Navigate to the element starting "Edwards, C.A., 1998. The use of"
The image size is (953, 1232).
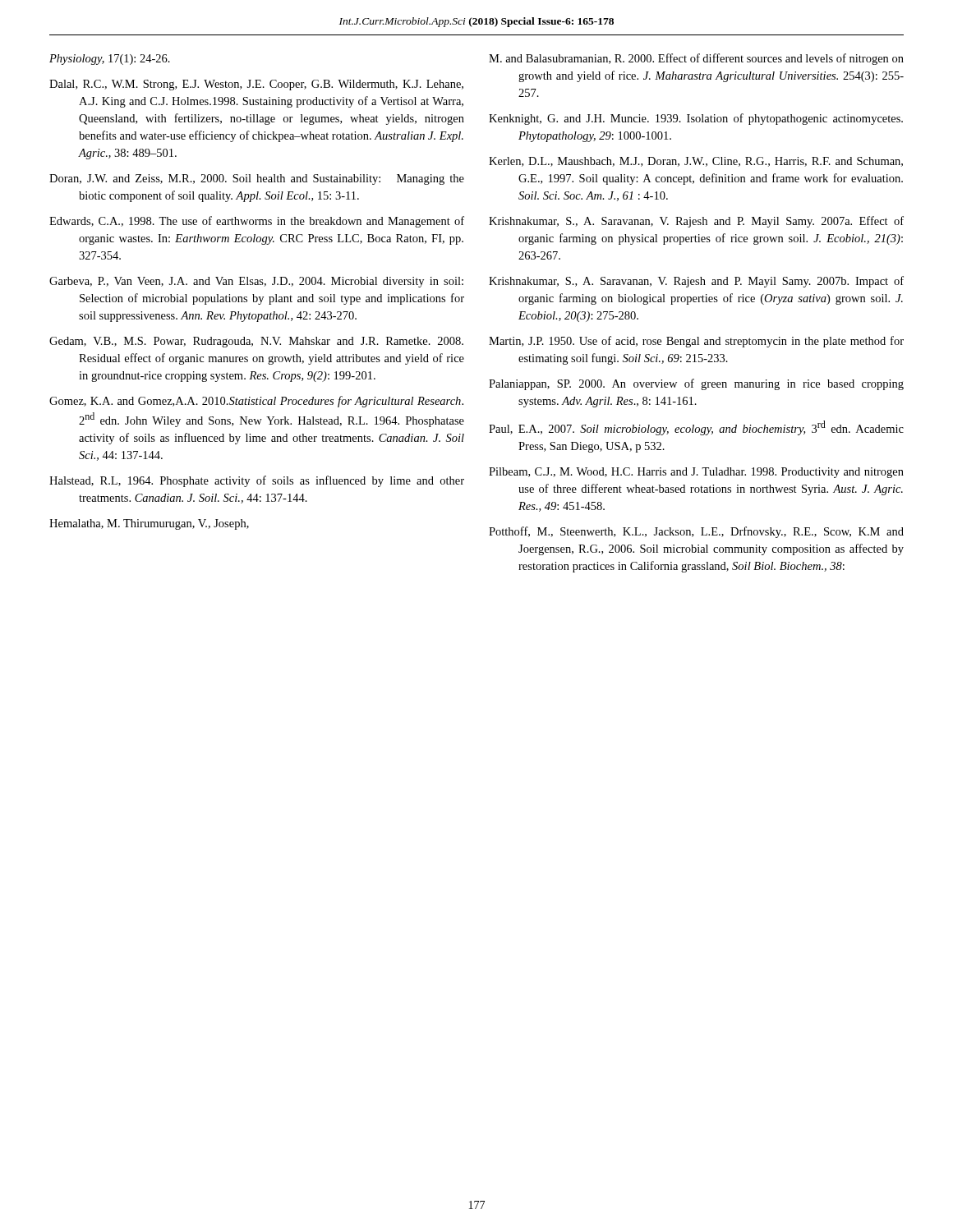pos(257,238)
